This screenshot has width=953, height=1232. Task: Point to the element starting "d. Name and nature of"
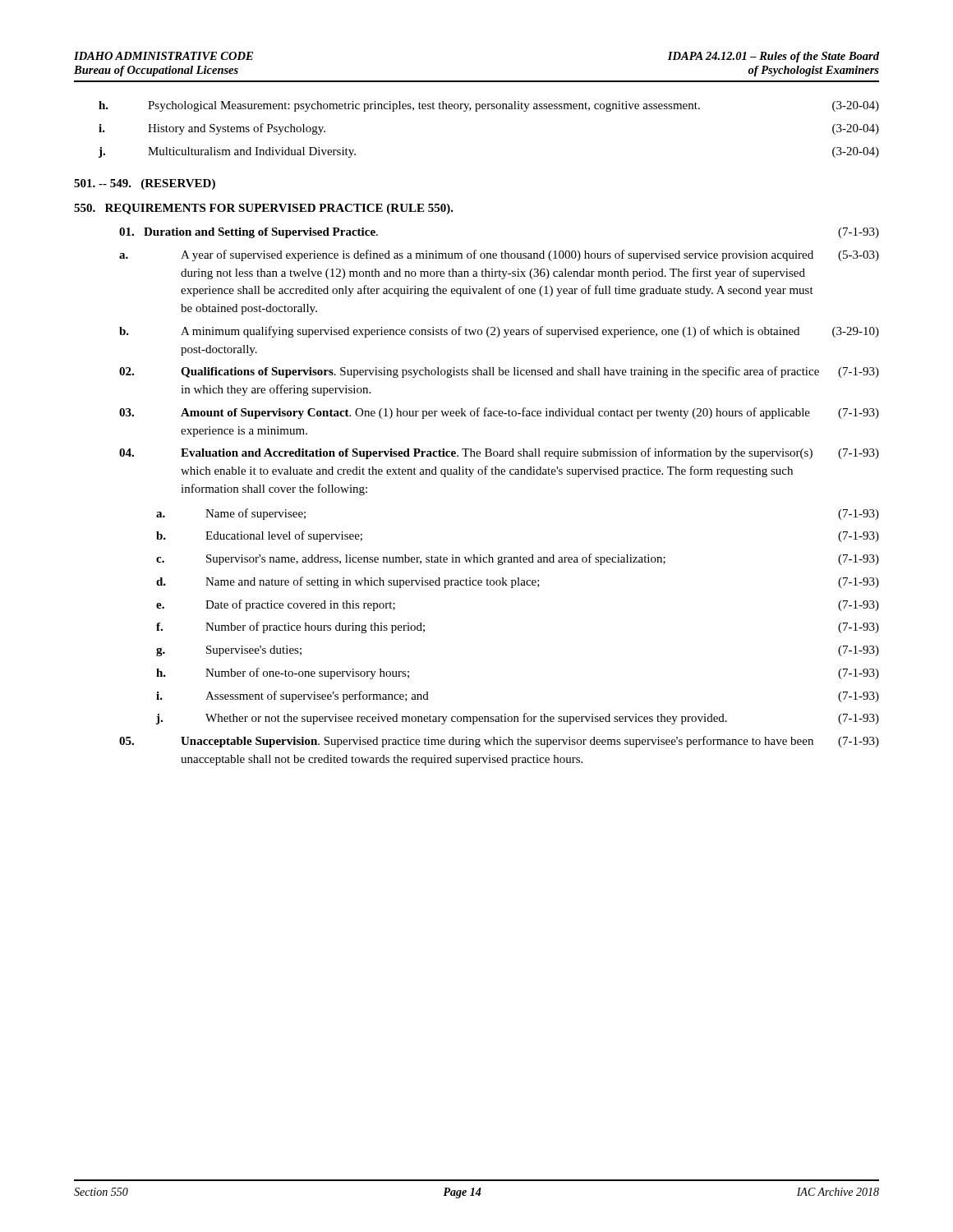pyautogui.click(x=476, y=582)
